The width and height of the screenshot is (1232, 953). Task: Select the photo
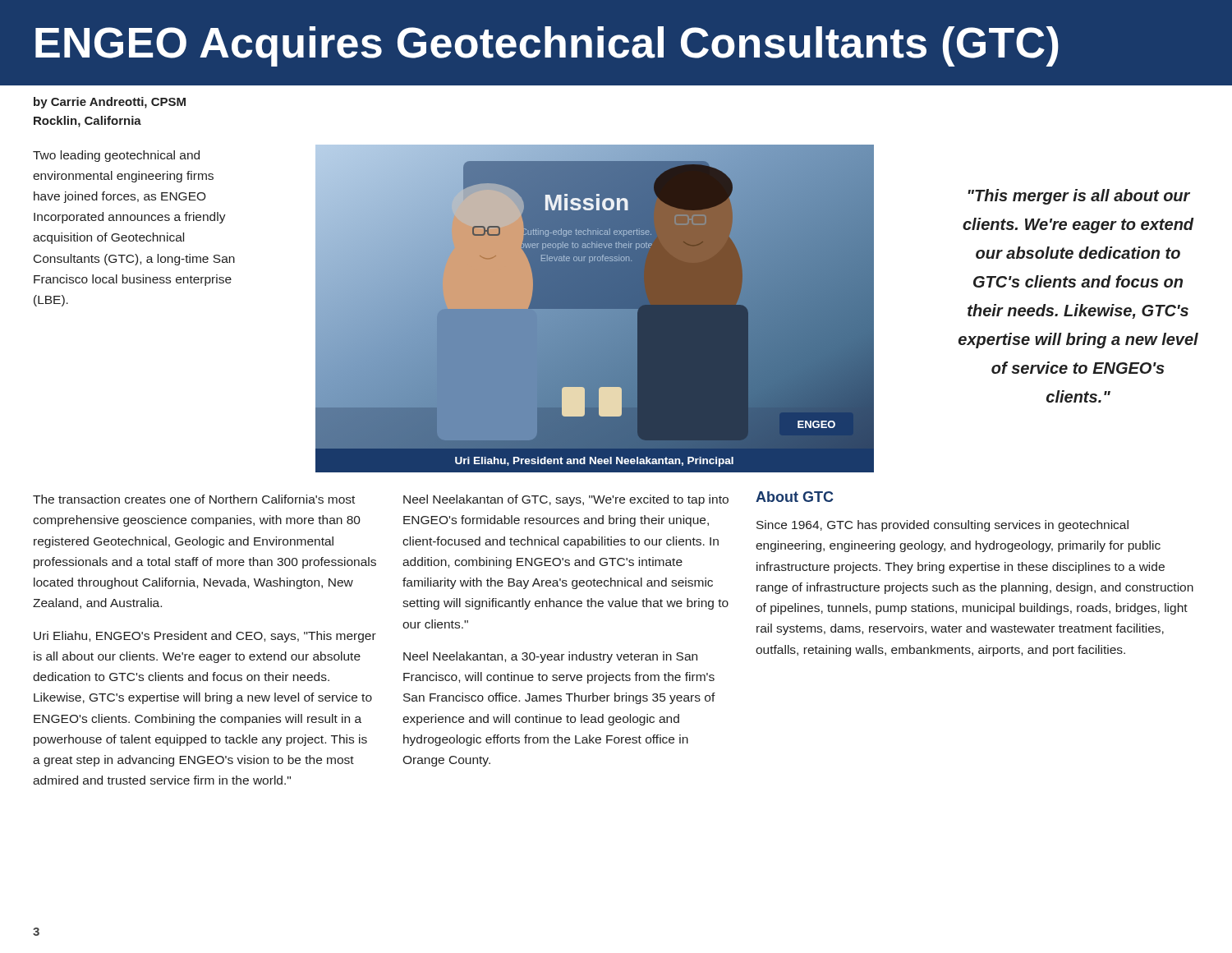pyautogui.click(x=594, y=308)
